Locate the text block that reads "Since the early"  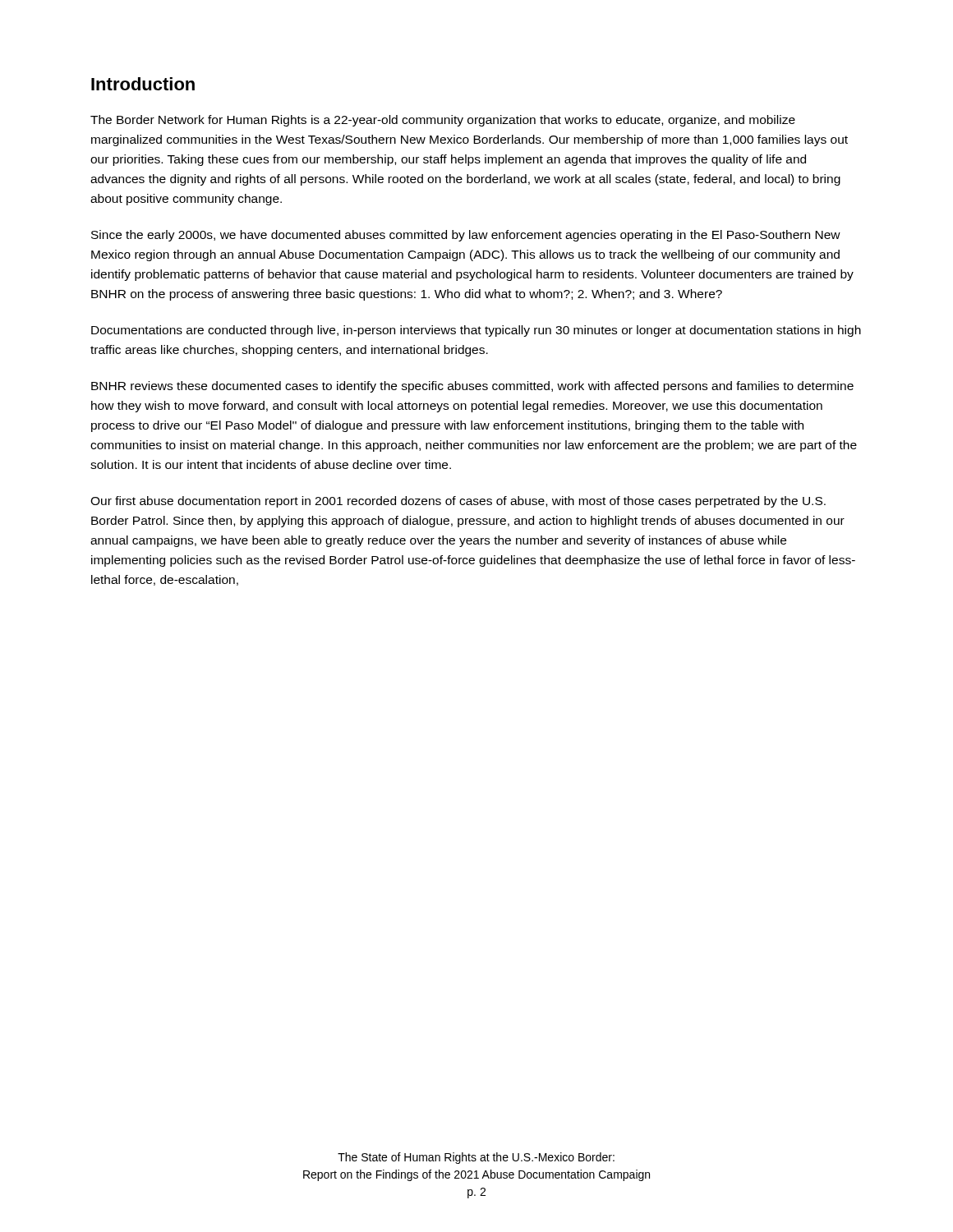(472, 264)
